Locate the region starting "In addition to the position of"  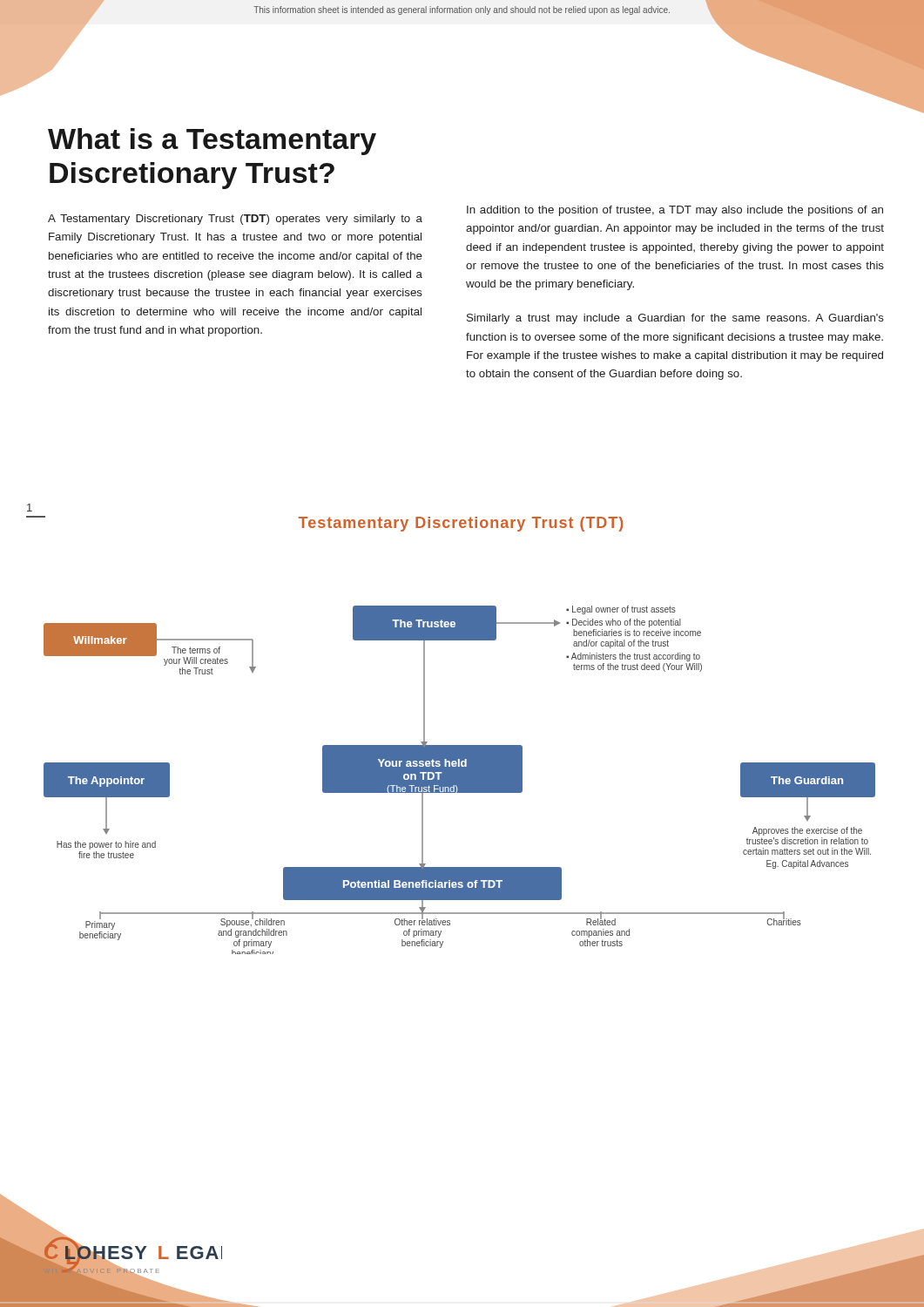pyautogui.click(x=675, y=247)
